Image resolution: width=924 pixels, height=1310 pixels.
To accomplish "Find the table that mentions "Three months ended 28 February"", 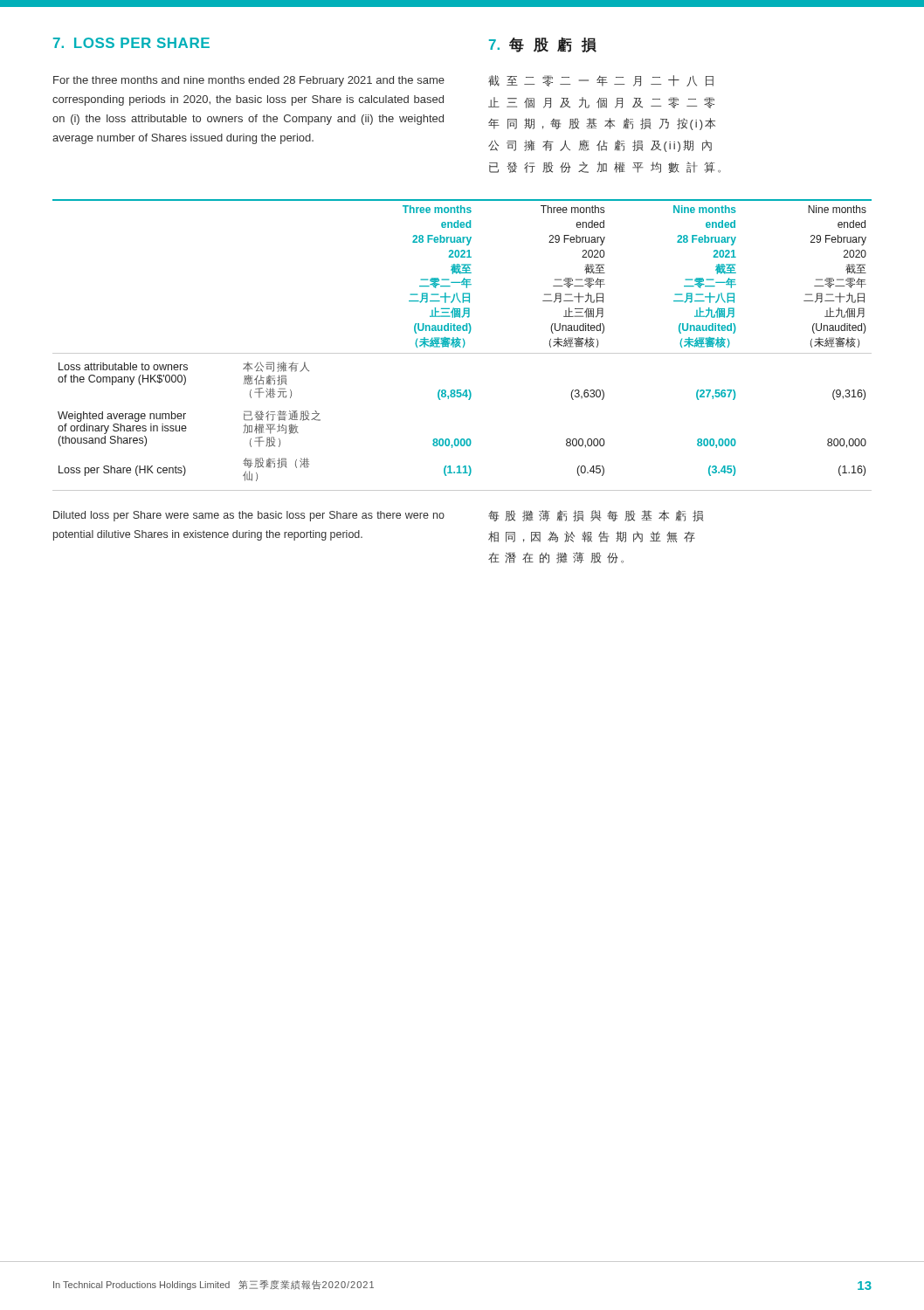I will tap(462, 345).
